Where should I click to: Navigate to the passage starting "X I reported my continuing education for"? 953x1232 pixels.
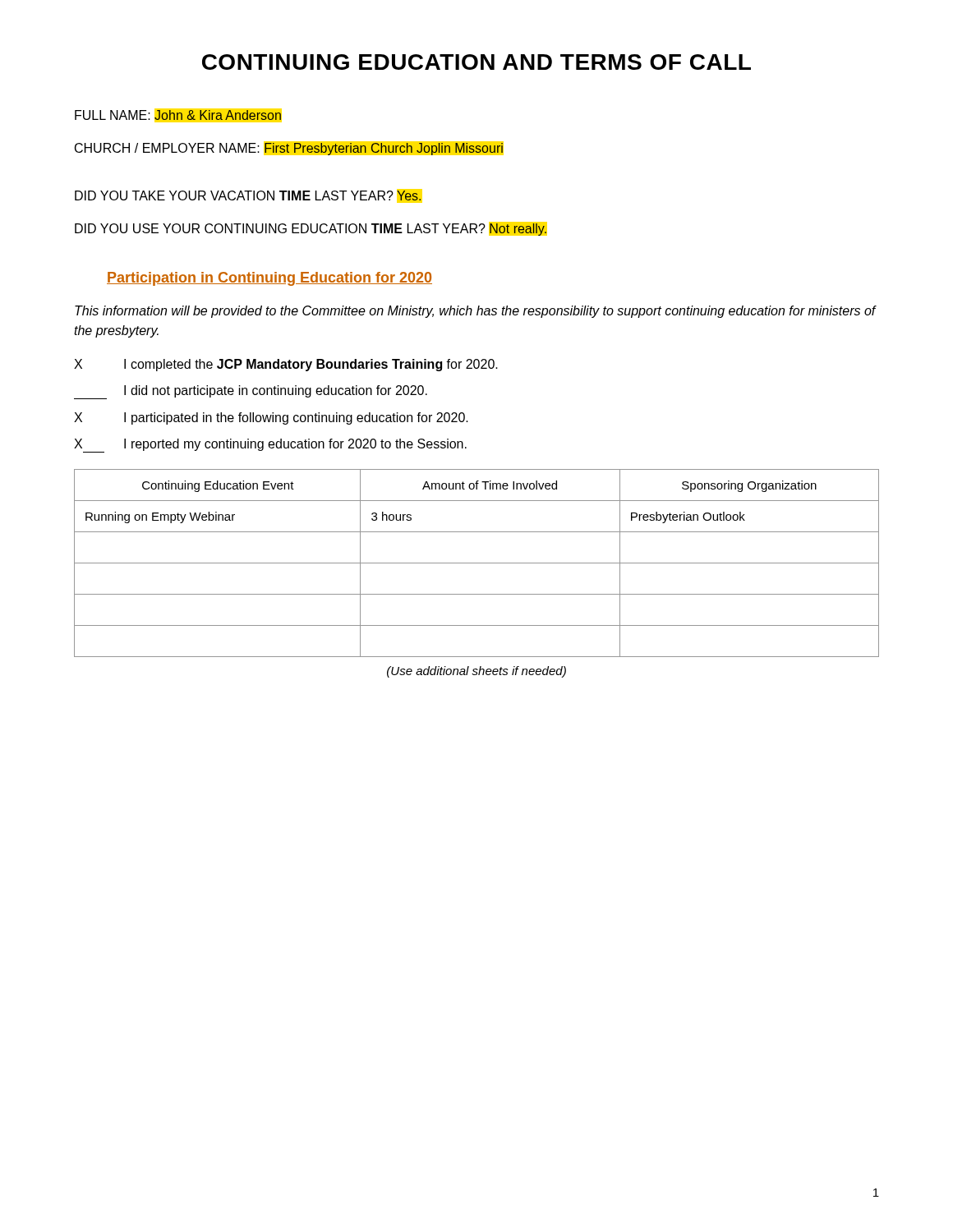[476, 445]
